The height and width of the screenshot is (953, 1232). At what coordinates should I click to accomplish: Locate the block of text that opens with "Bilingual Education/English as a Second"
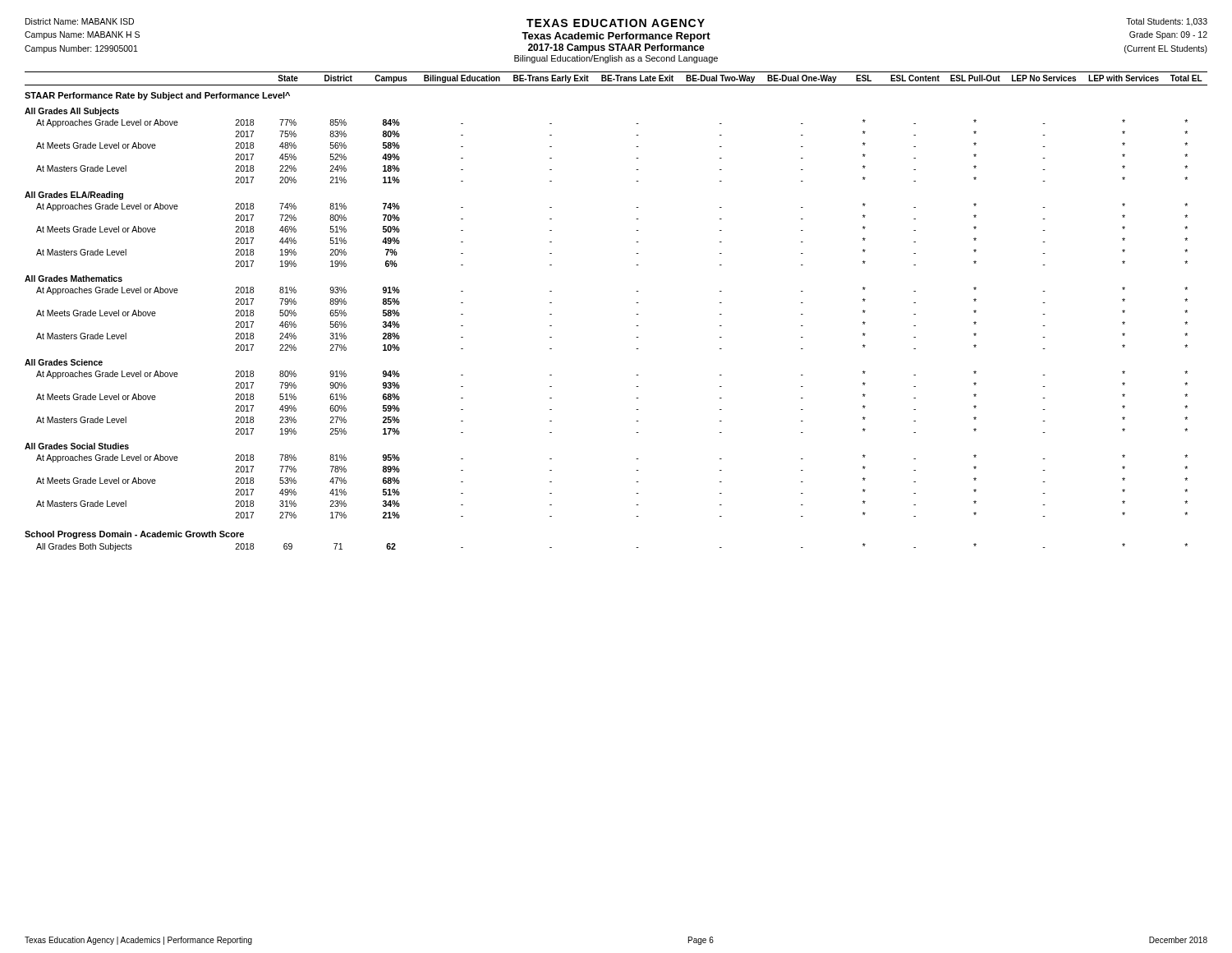tap(616, 58)
